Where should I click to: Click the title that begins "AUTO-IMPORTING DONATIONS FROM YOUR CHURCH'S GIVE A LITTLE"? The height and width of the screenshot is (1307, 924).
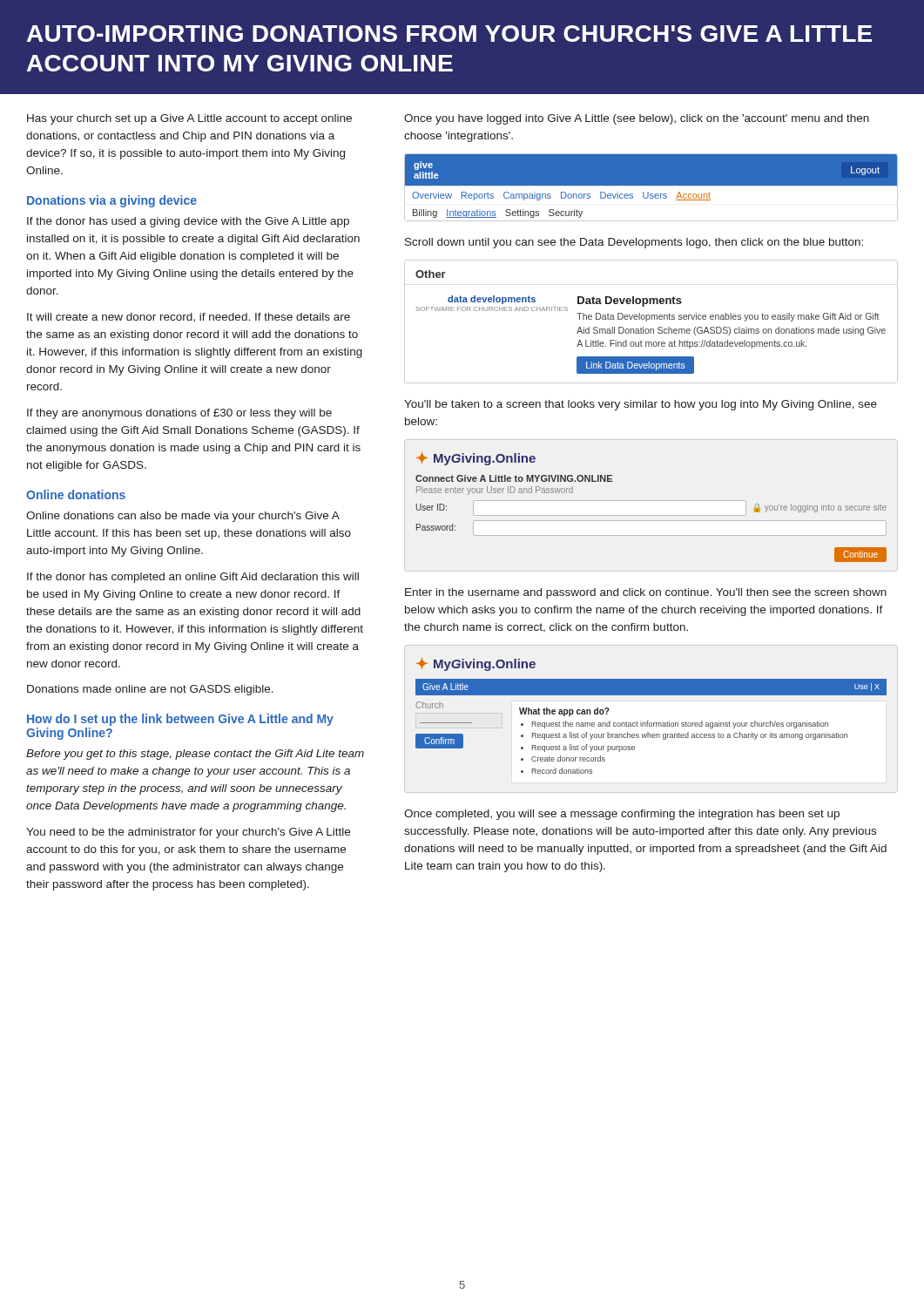[x=462, y=49]
